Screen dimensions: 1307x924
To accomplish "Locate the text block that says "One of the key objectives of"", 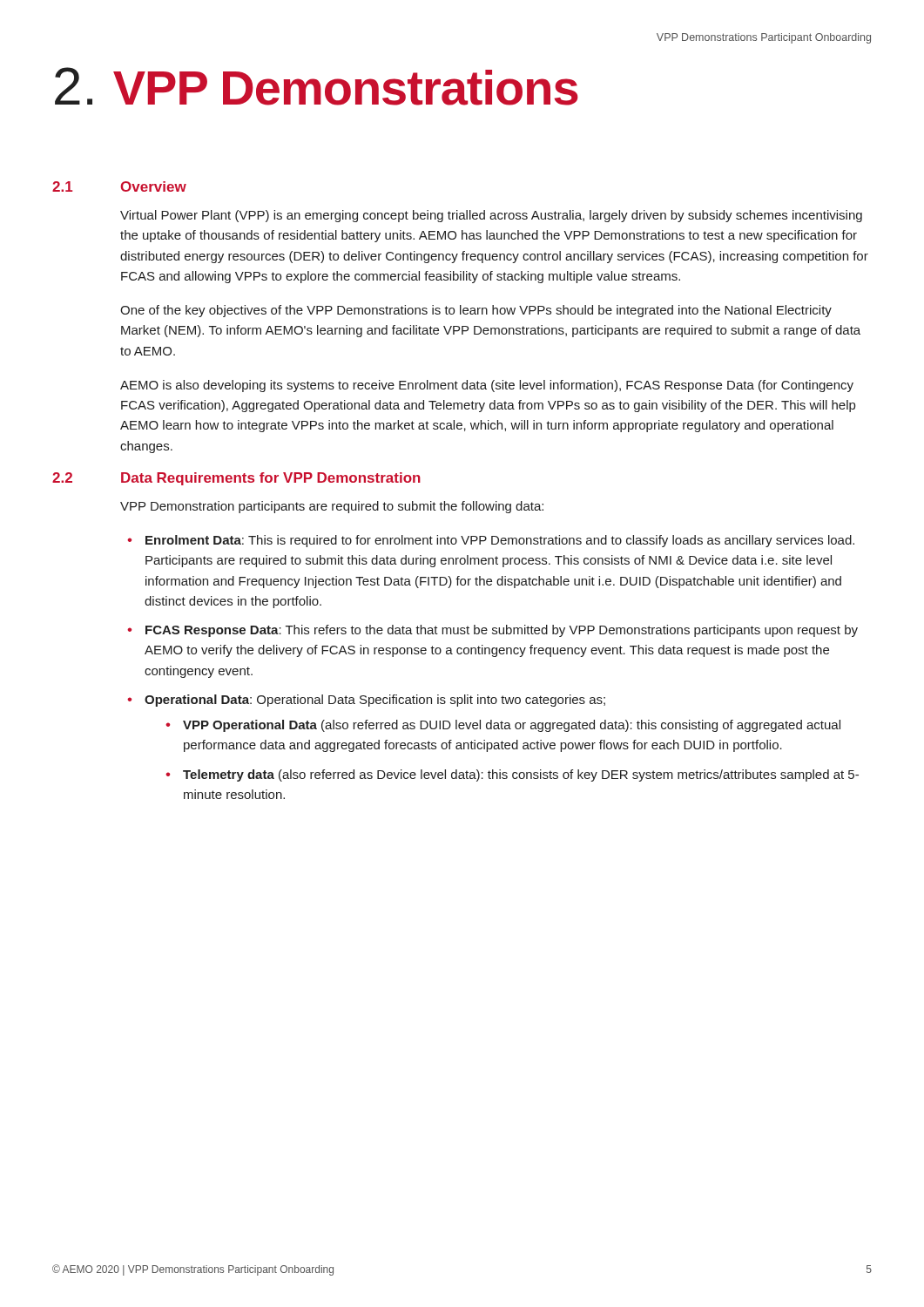I will pos(496,330).
